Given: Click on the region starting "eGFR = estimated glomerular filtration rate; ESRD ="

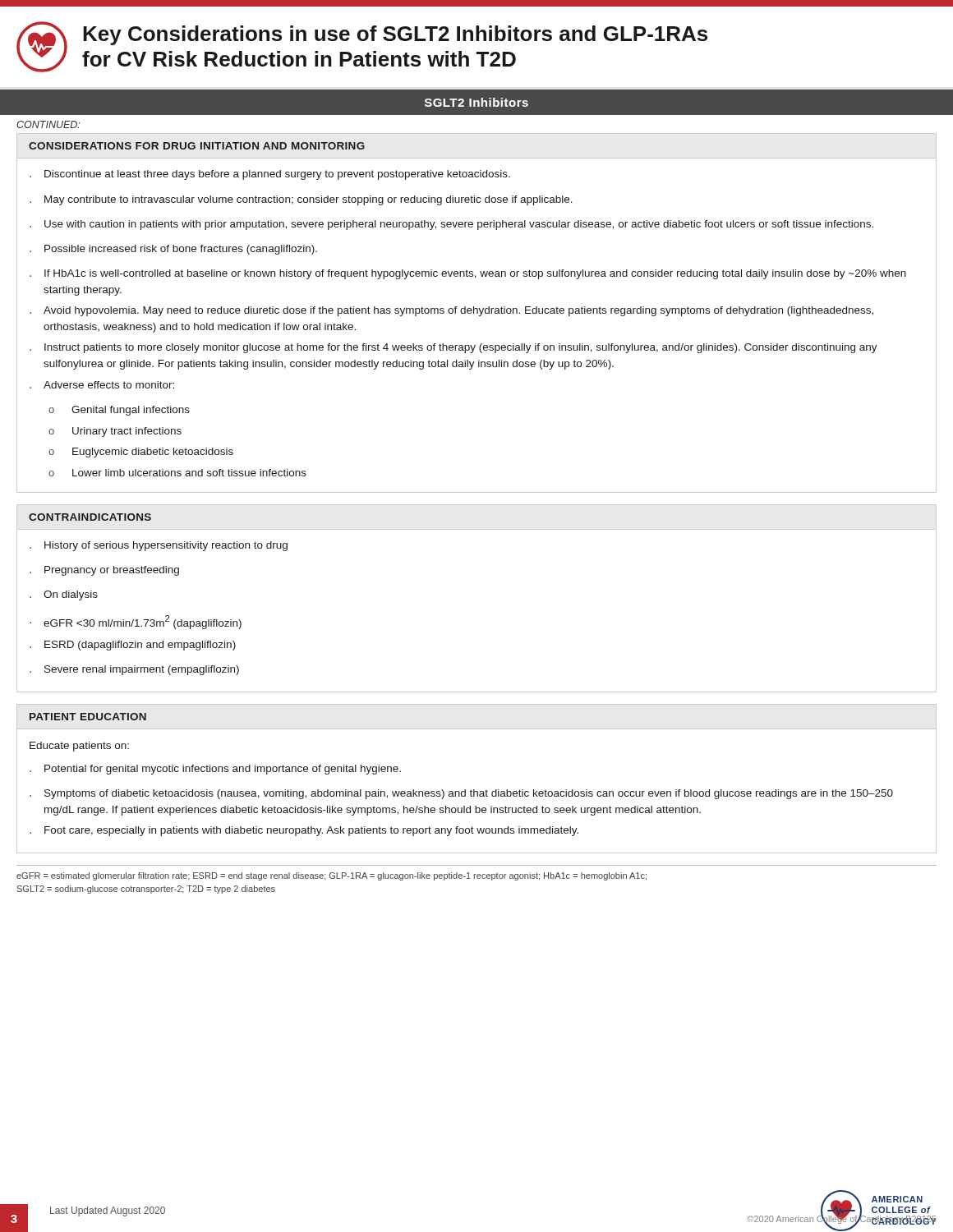Looking at the screenshot, I should coord(476,880).
